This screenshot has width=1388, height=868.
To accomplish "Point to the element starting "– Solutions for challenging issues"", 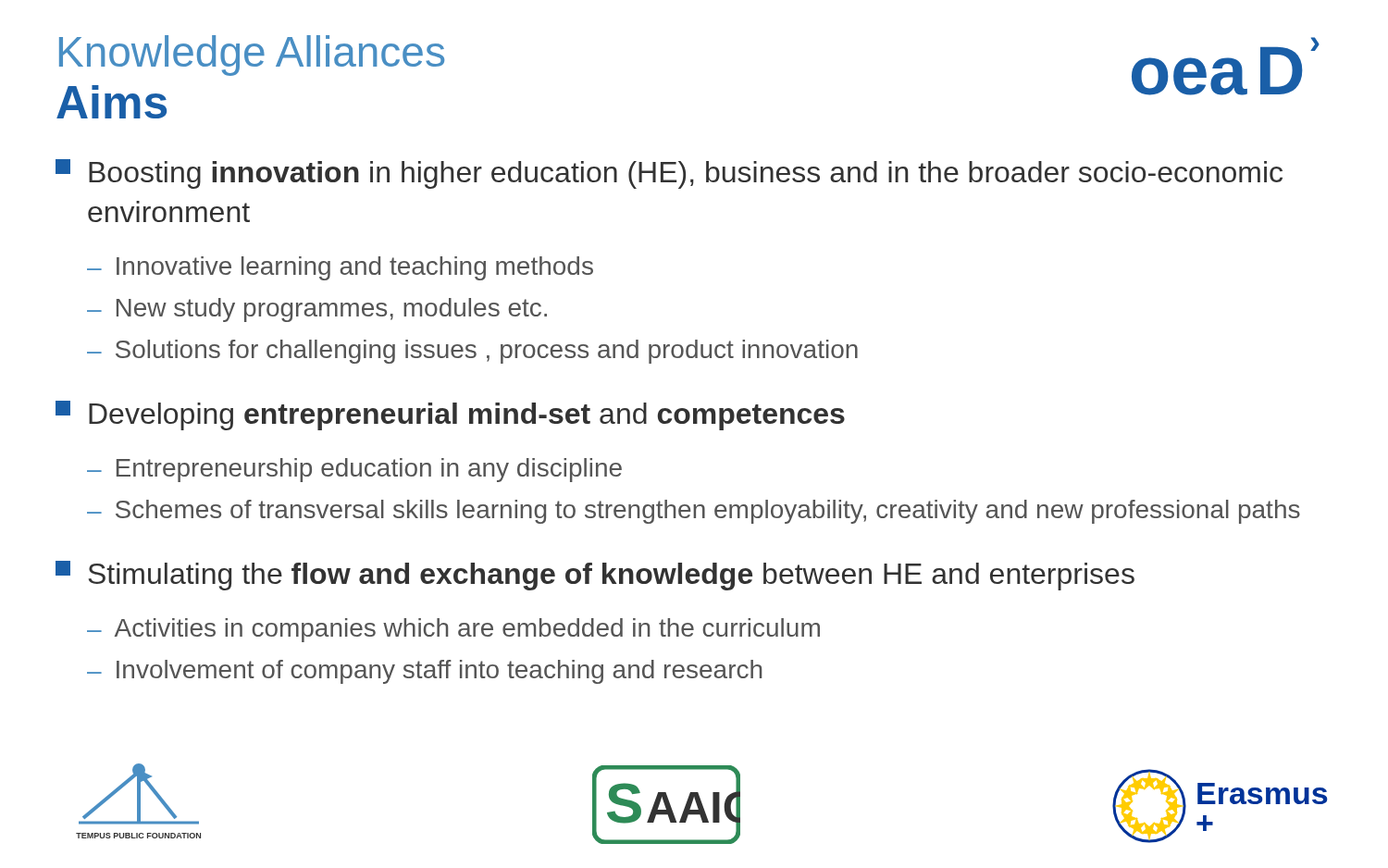I will [x=473, y=350].
